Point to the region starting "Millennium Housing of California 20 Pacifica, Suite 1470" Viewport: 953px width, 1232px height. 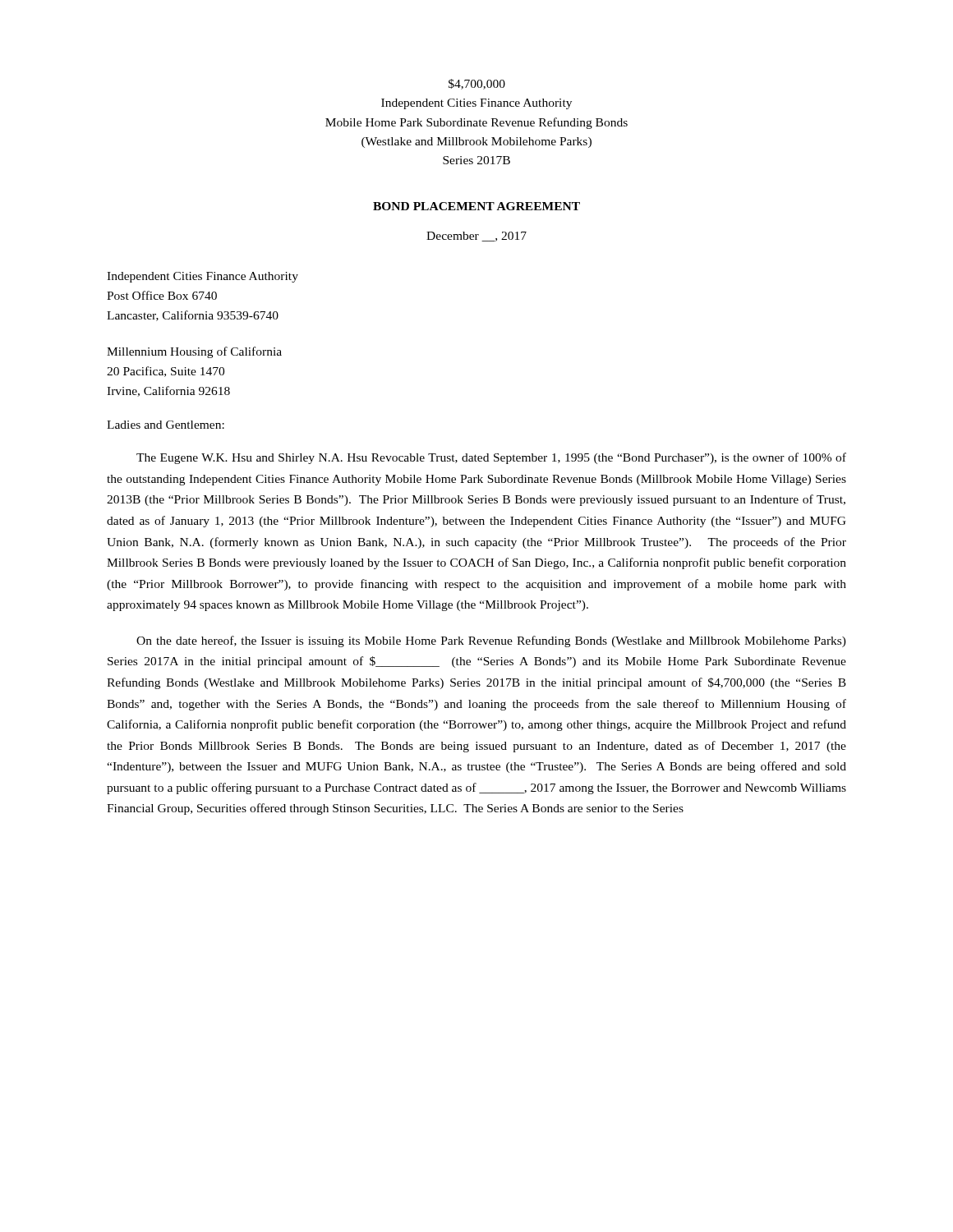(194, 371)
